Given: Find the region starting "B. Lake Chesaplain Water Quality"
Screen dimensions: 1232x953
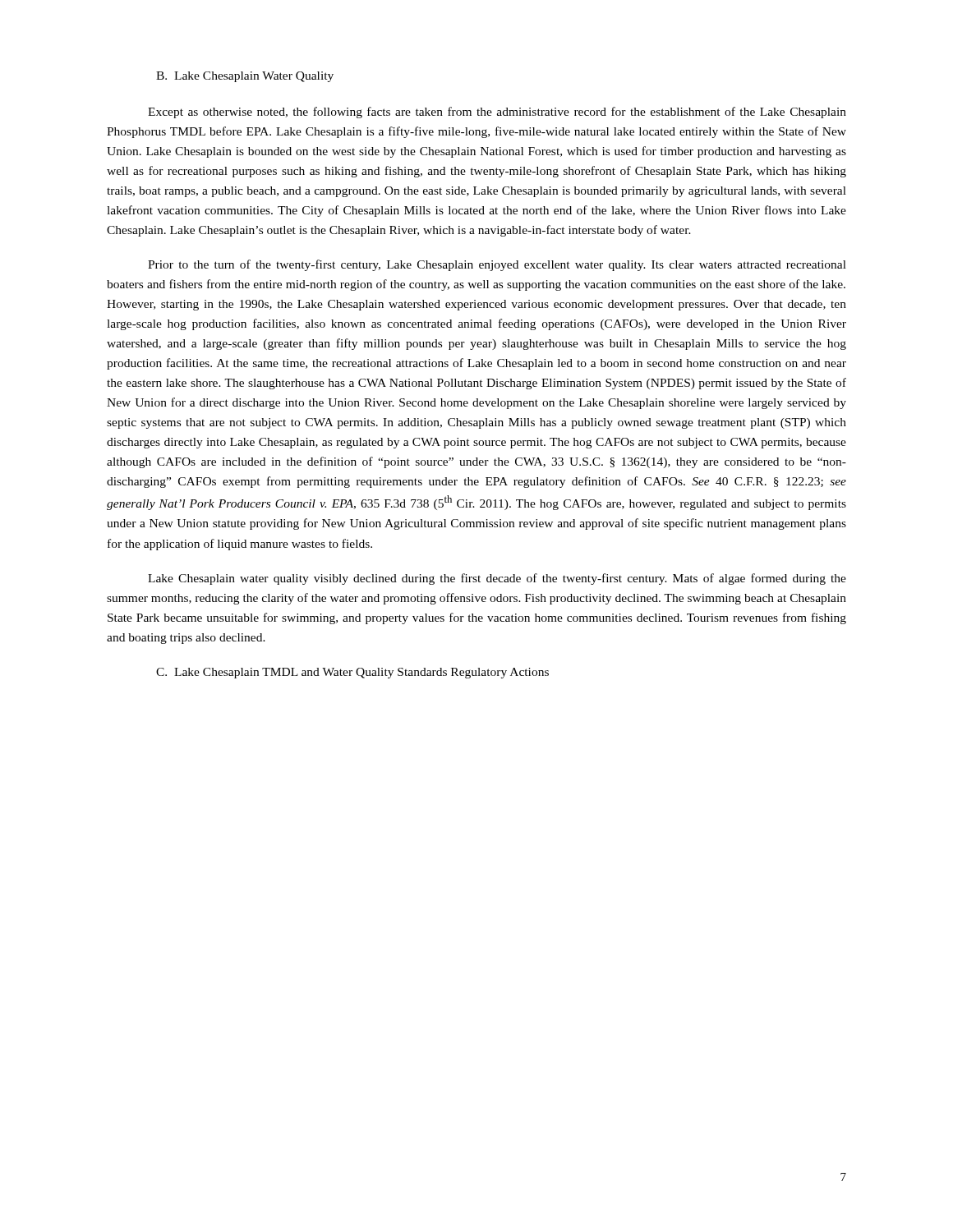Looking at the screenshot, I should click(245, 75).
